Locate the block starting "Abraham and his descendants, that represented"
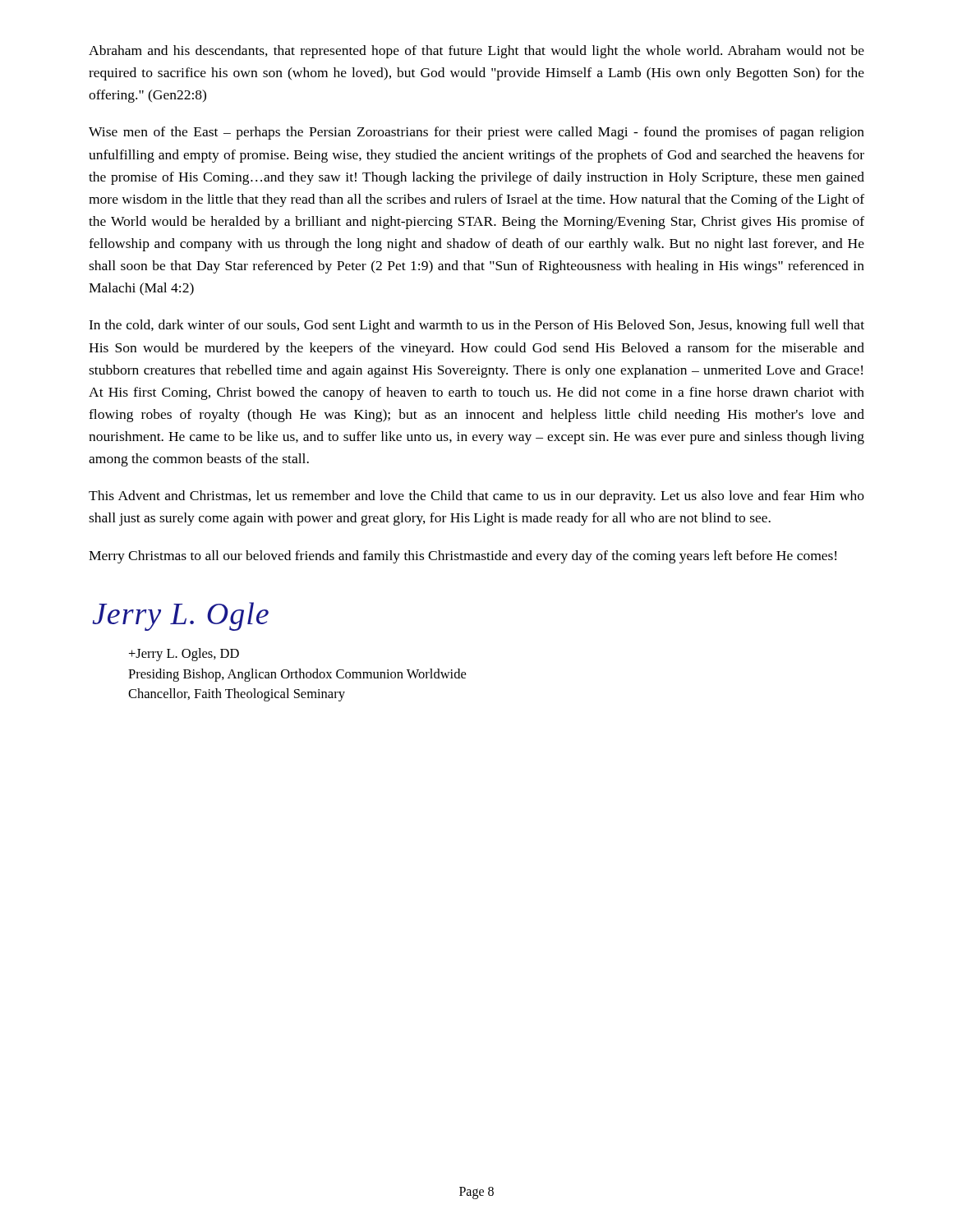This screenshot has height=1232, width=953. pyautogui.click(x=476, y=72)
